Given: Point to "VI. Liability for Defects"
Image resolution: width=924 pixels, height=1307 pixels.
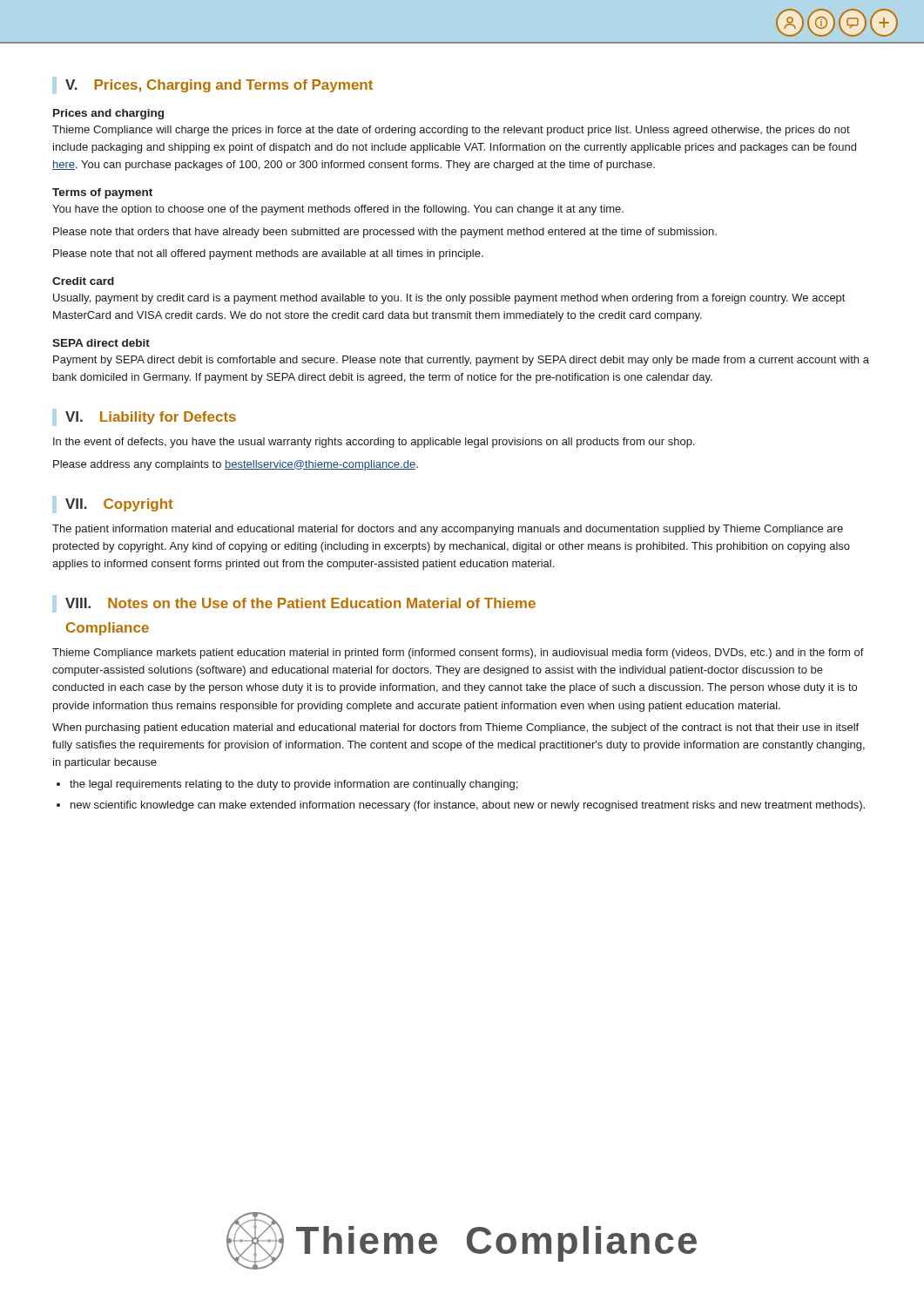Looking at the screenshot, I should [151, 418].
